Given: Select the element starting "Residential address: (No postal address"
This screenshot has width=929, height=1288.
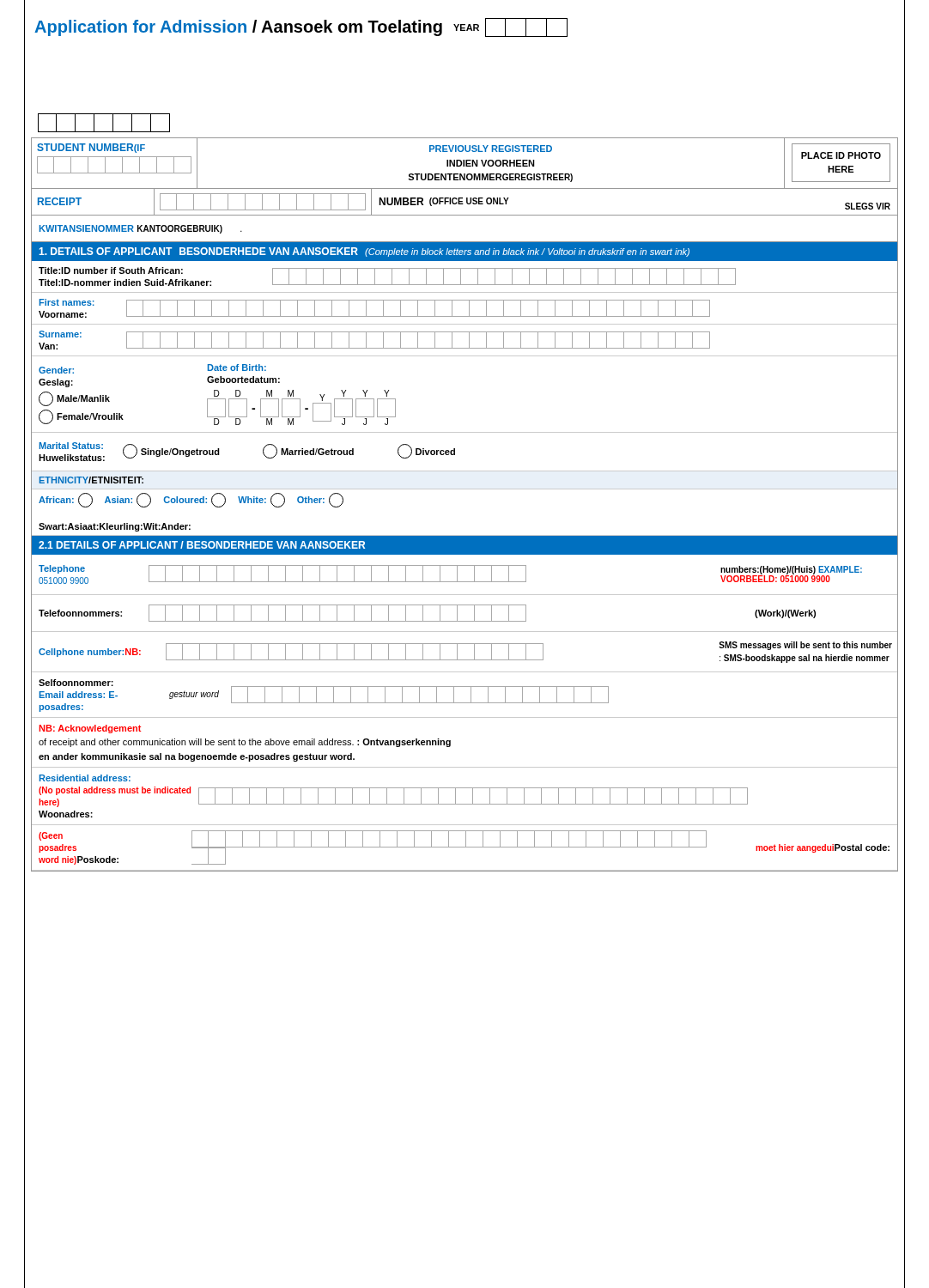Looking at the screenshot, I should pyautogui.click(x=115, y=796).
